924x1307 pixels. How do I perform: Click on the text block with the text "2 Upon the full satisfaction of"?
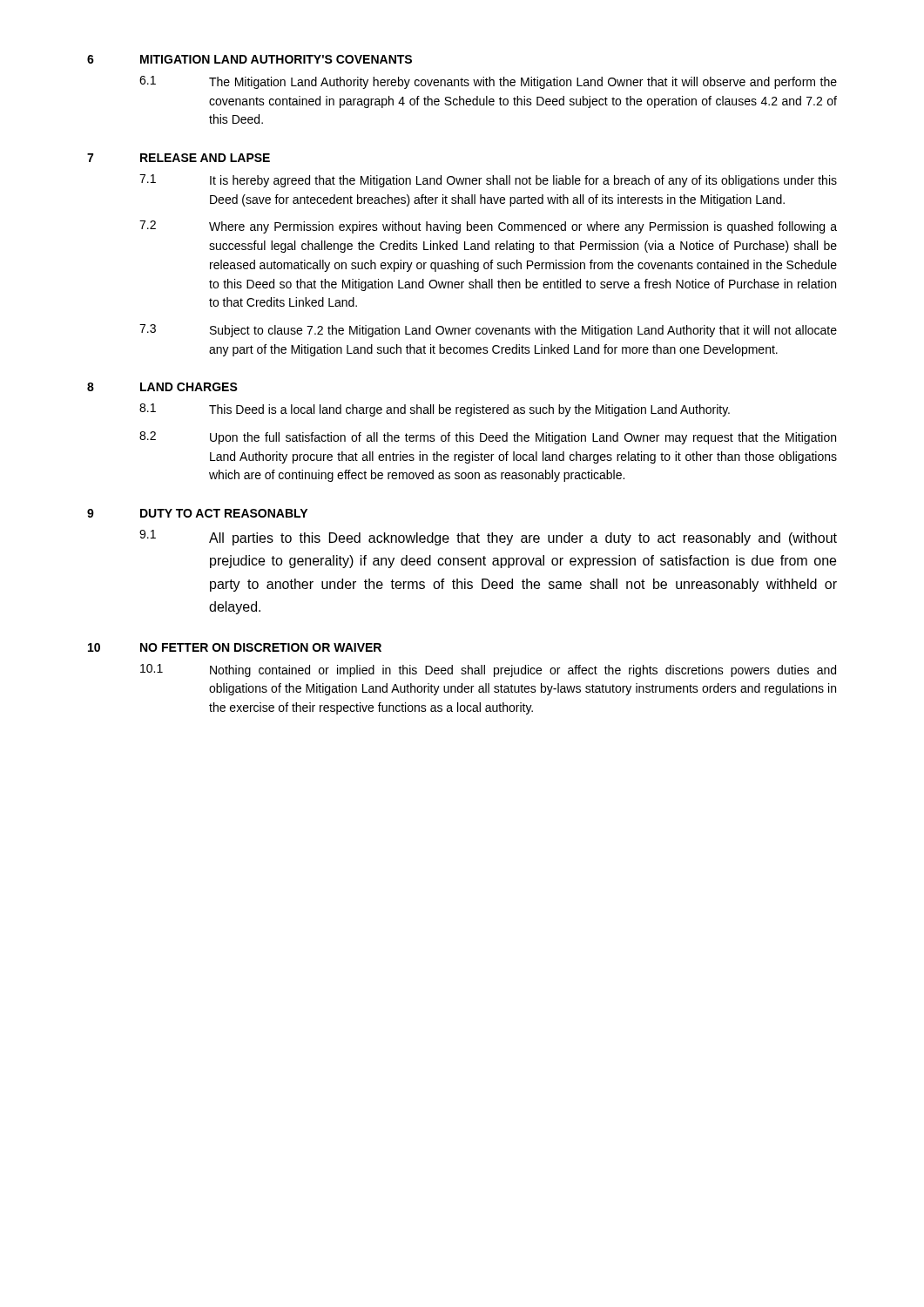[x=488, y=457]
